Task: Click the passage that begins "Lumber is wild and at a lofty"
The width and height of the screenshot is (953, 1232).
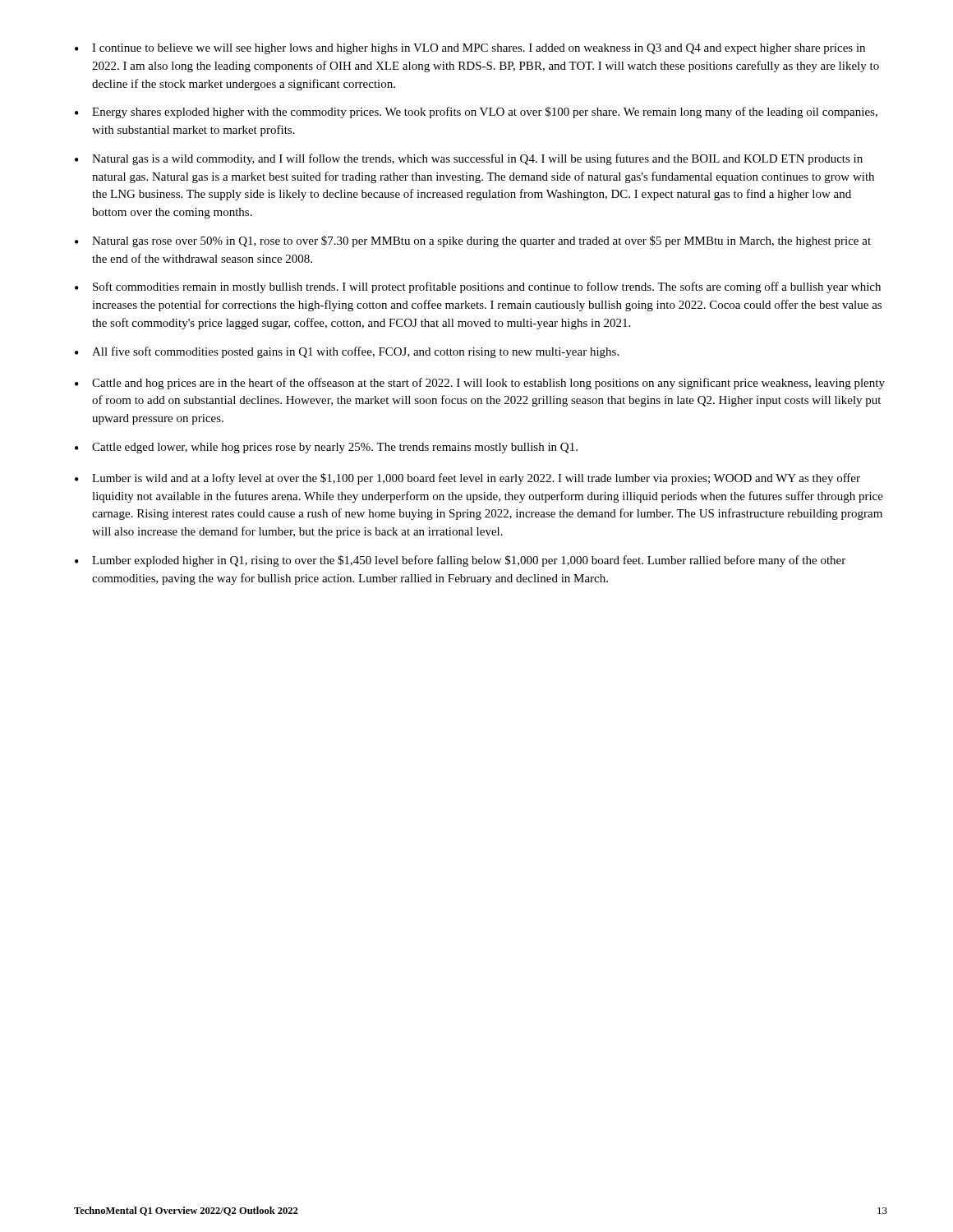Action: (x=481, y=505)
